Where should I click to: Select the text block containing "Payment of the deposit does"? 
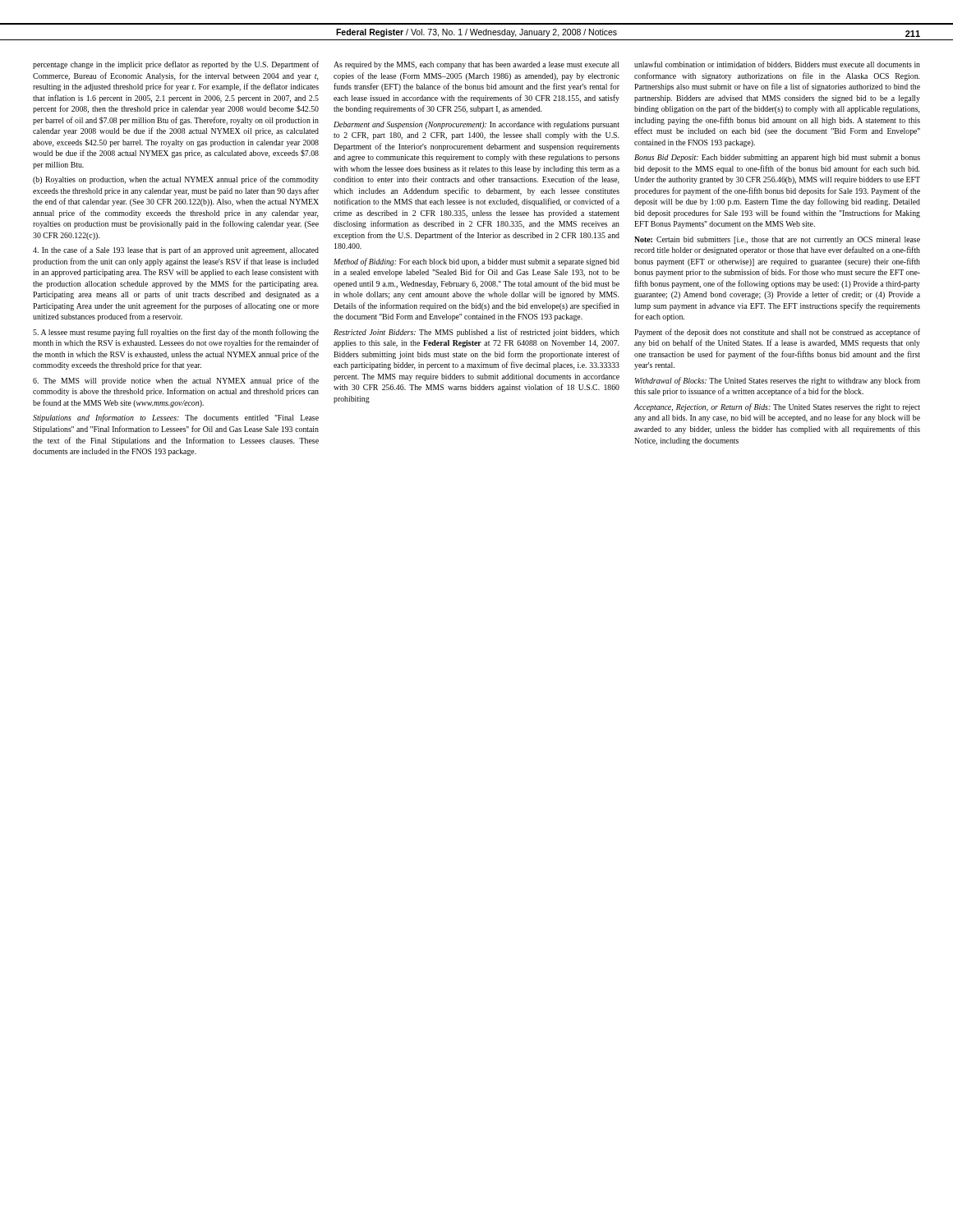(x=777, y=349)
